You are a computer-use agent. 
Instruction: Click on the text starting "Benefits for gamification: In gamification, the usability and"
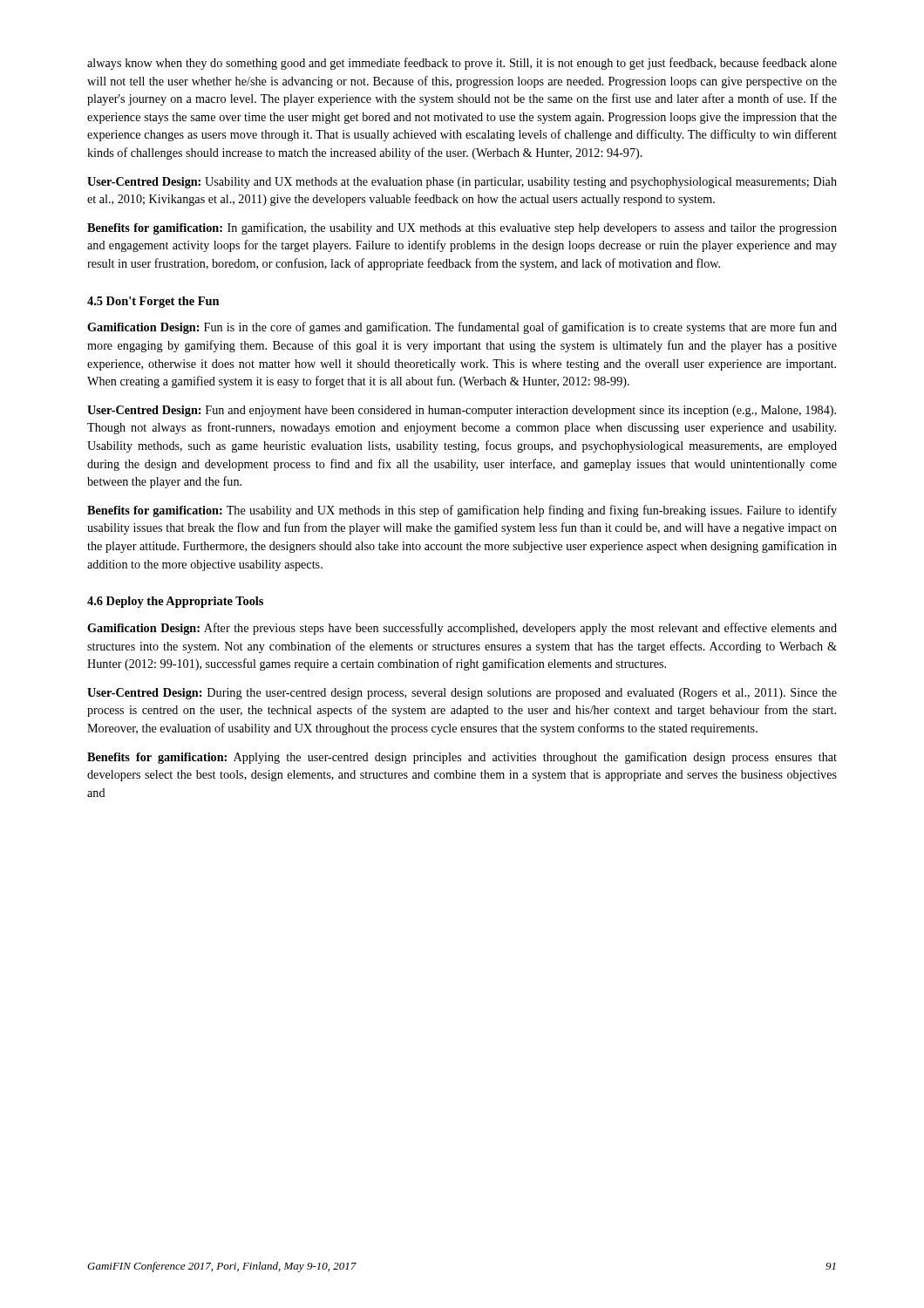point(462,245)
